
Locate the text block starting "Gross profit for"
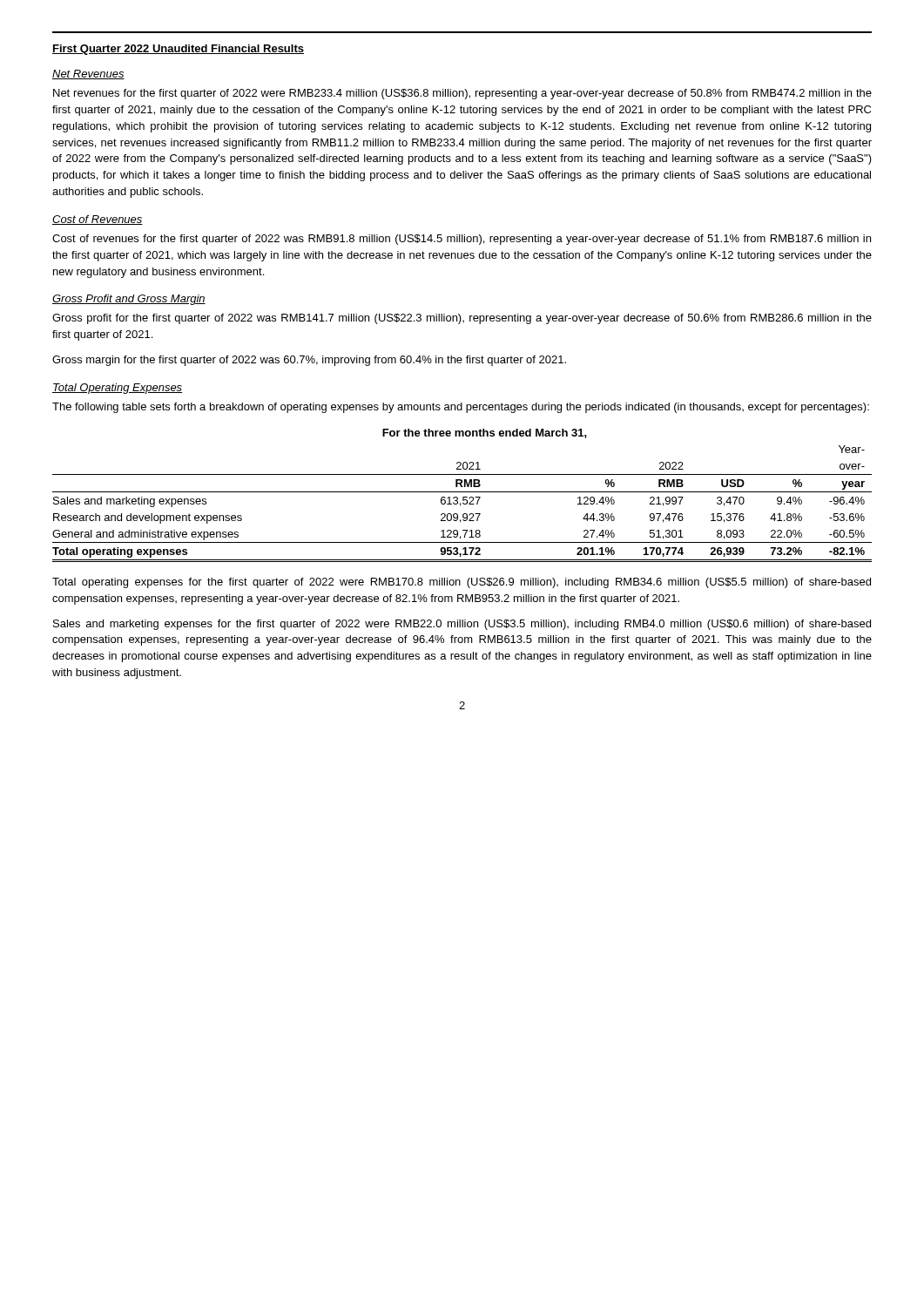point(462,326)
